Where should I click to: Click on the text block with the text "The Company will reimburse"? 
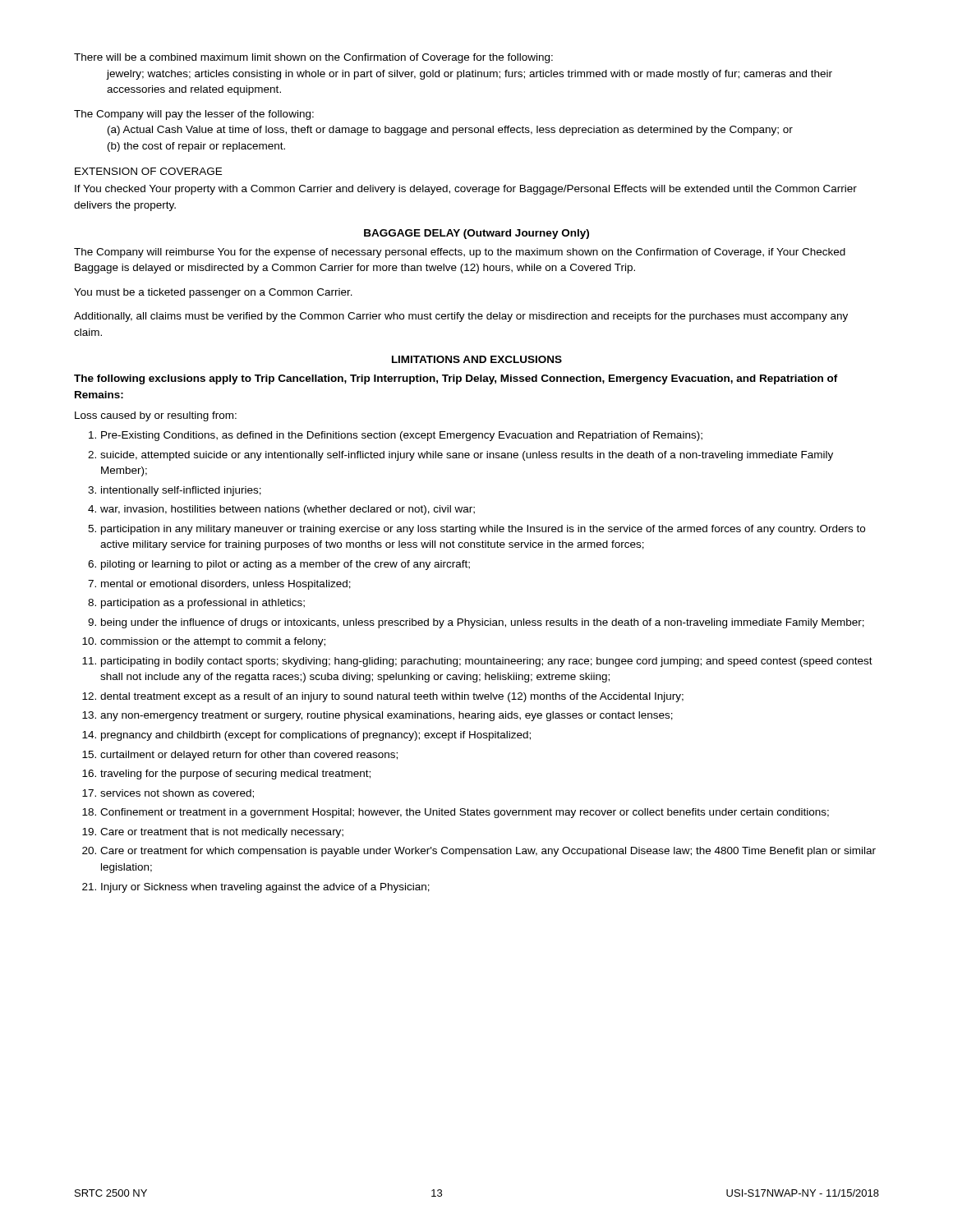tap(460, 259)
